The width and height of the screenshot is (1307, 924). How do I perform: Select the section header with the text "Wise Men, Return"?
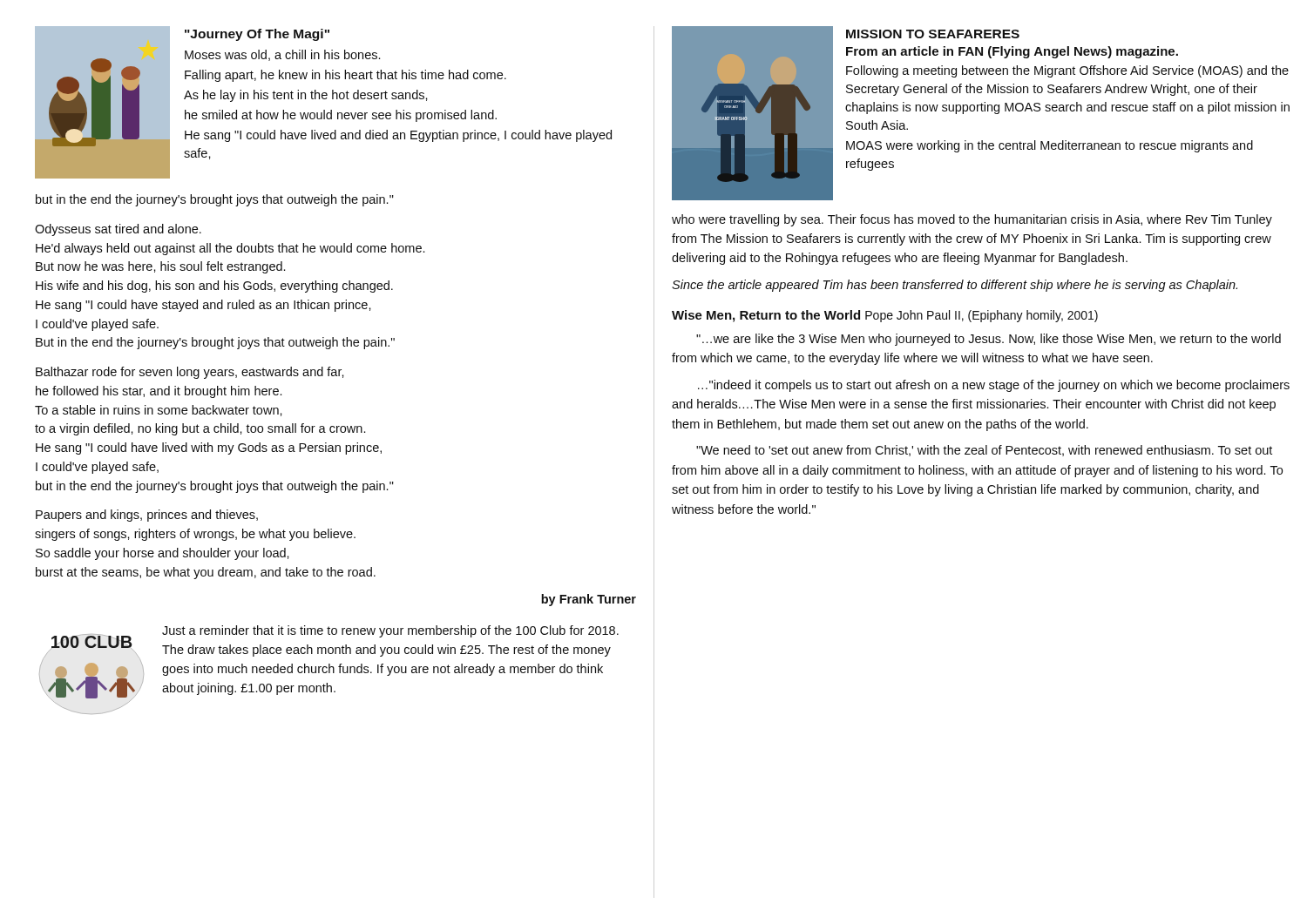tap(885, 315)
